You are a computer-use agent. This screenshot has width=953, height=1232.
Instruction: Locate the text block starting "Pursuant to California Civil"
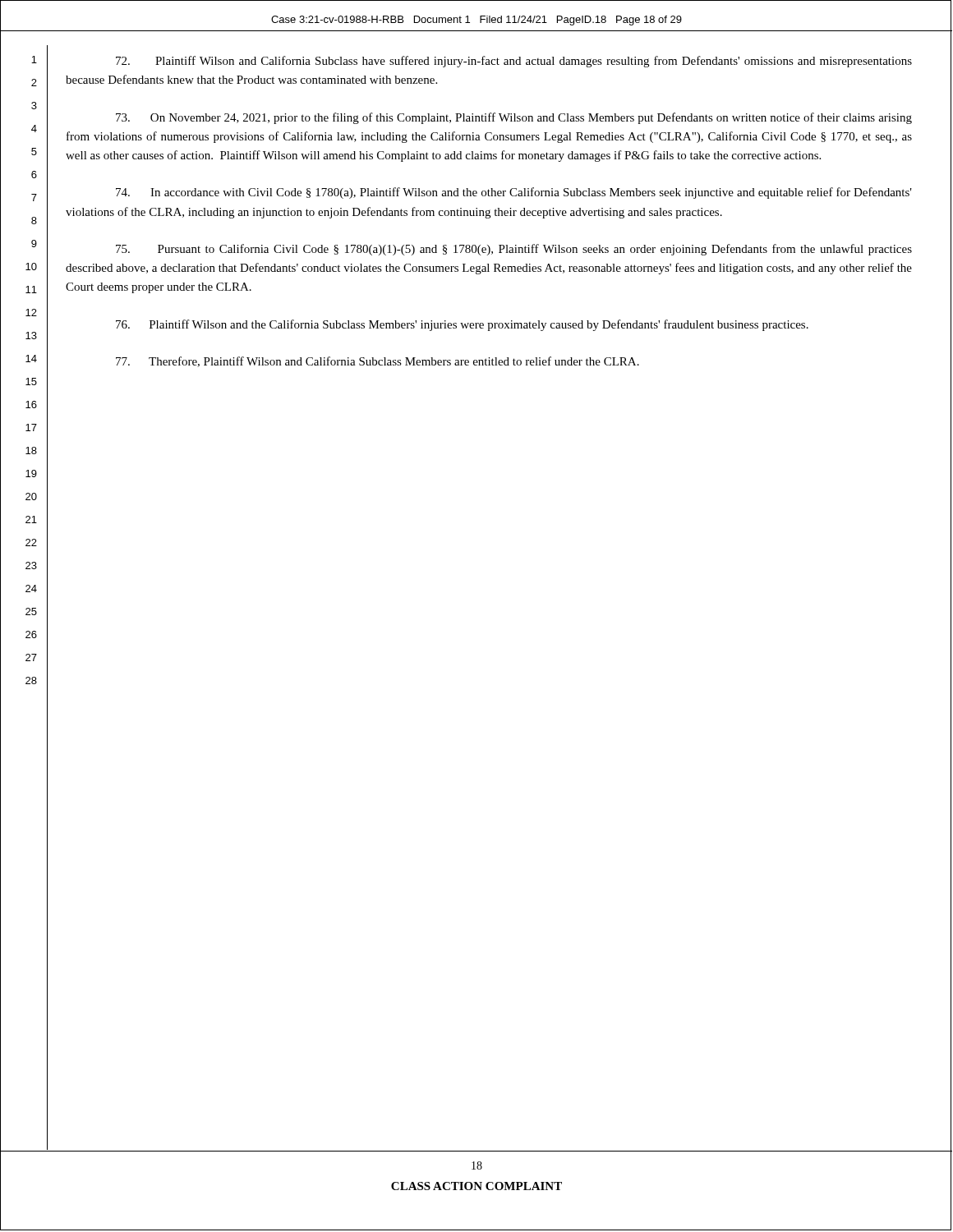click(489, 268)
